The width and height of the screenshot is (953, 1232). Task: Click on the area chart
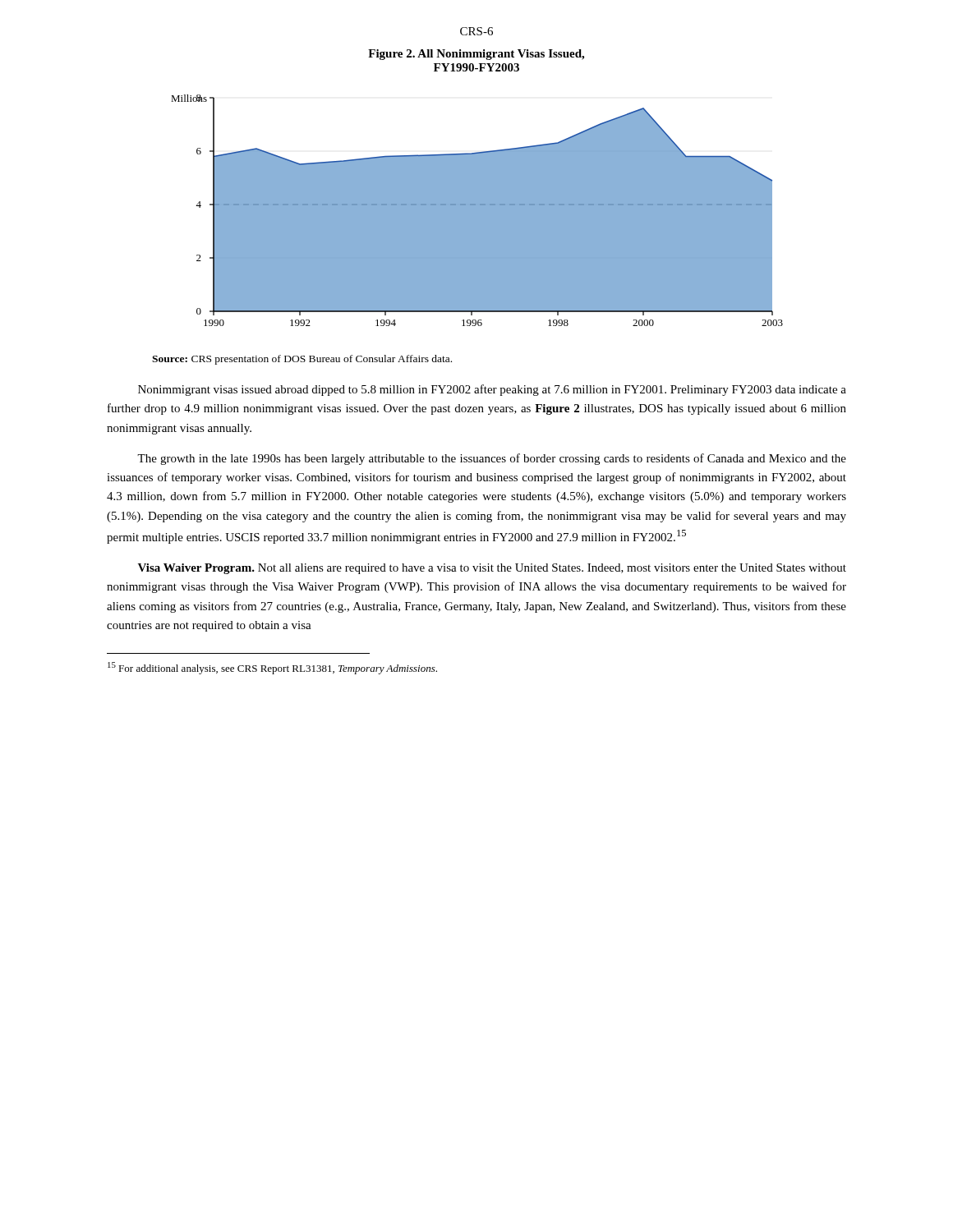click(476, 214)
